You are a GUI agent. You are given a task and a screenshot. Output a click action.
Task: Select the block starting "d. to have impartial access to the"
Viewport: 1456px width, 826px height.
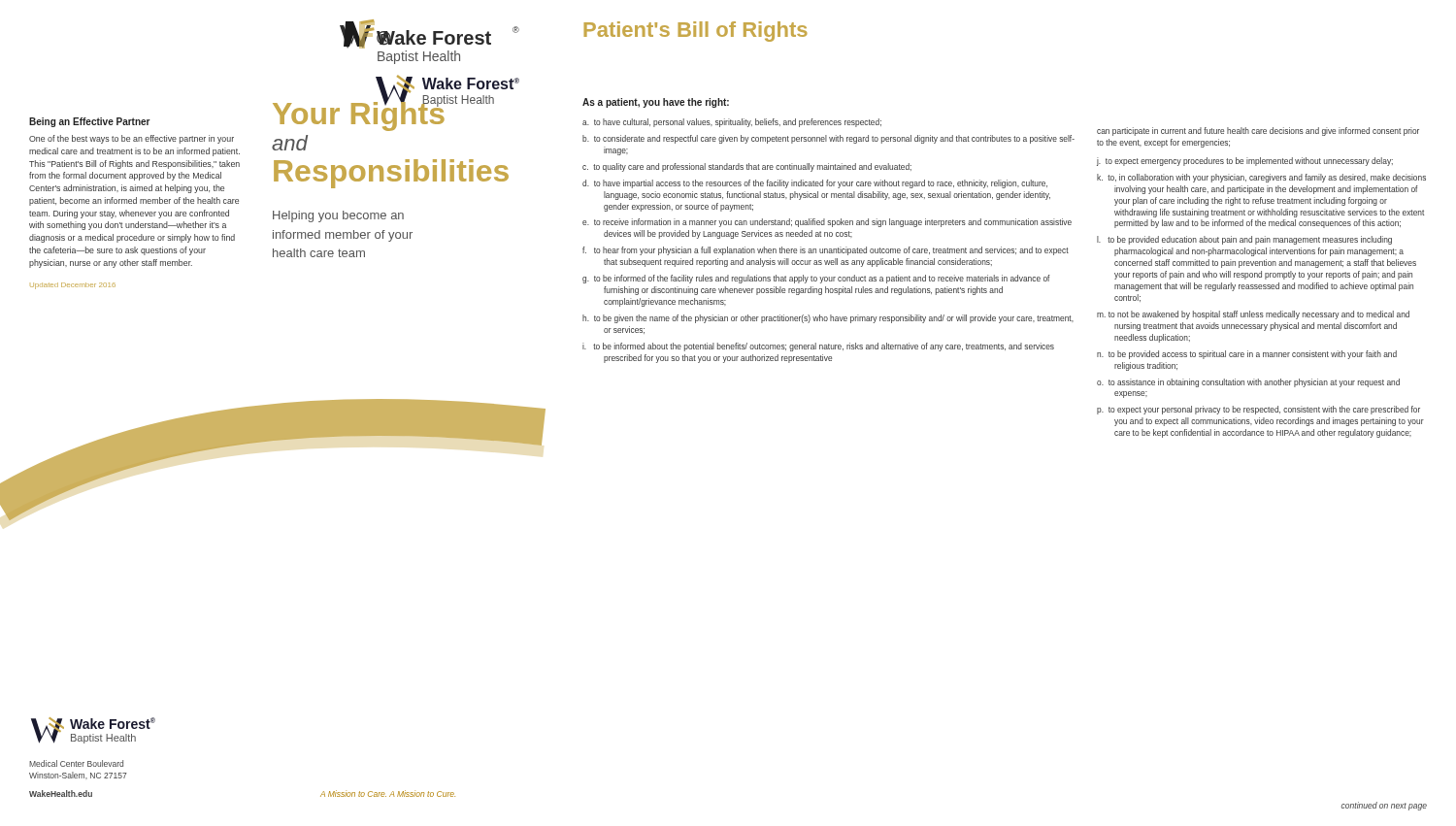point(817,195)
